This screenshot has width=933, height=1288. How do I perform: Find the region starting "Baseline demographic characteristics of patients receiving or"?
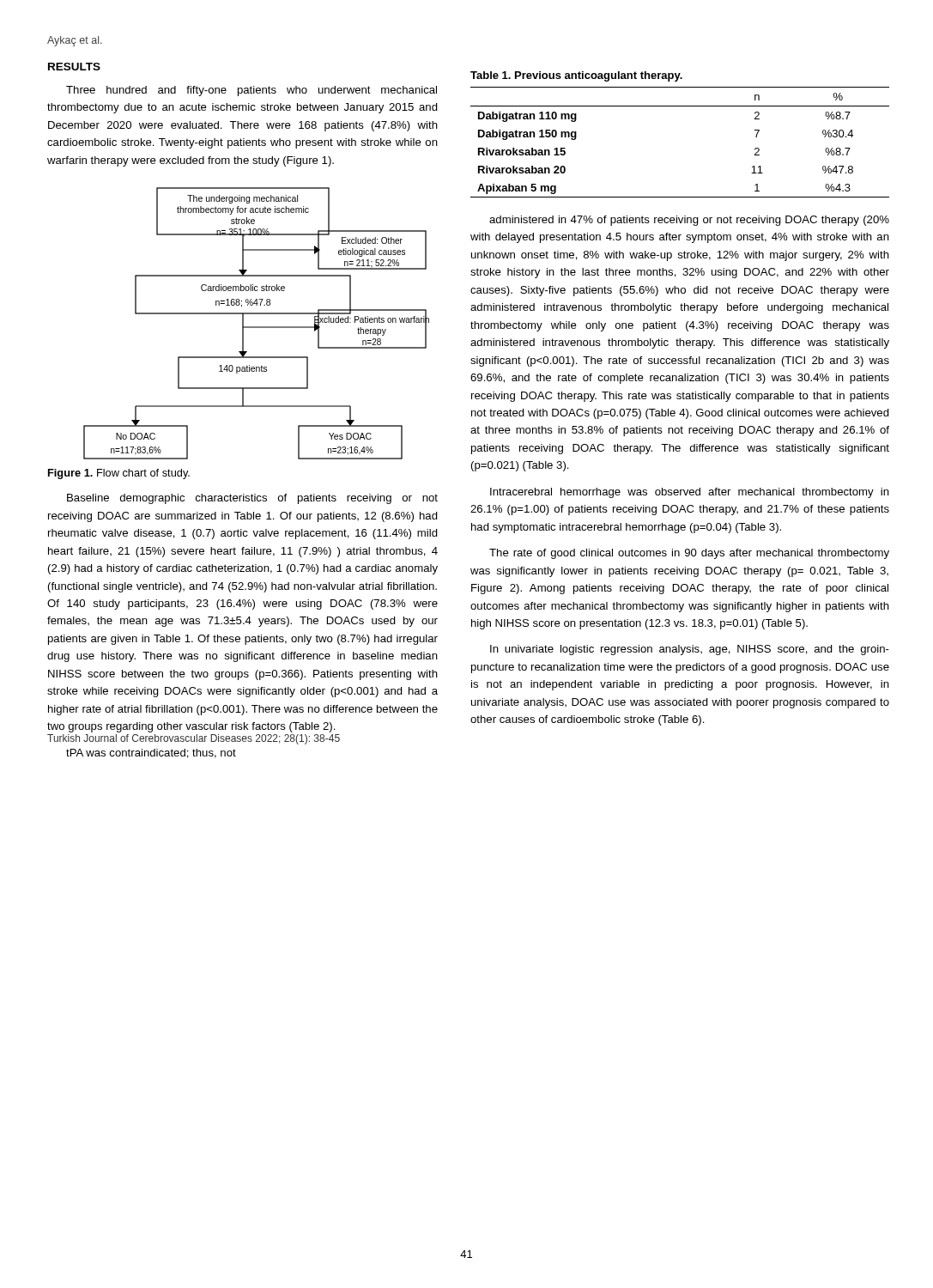(x=242, y=626)
